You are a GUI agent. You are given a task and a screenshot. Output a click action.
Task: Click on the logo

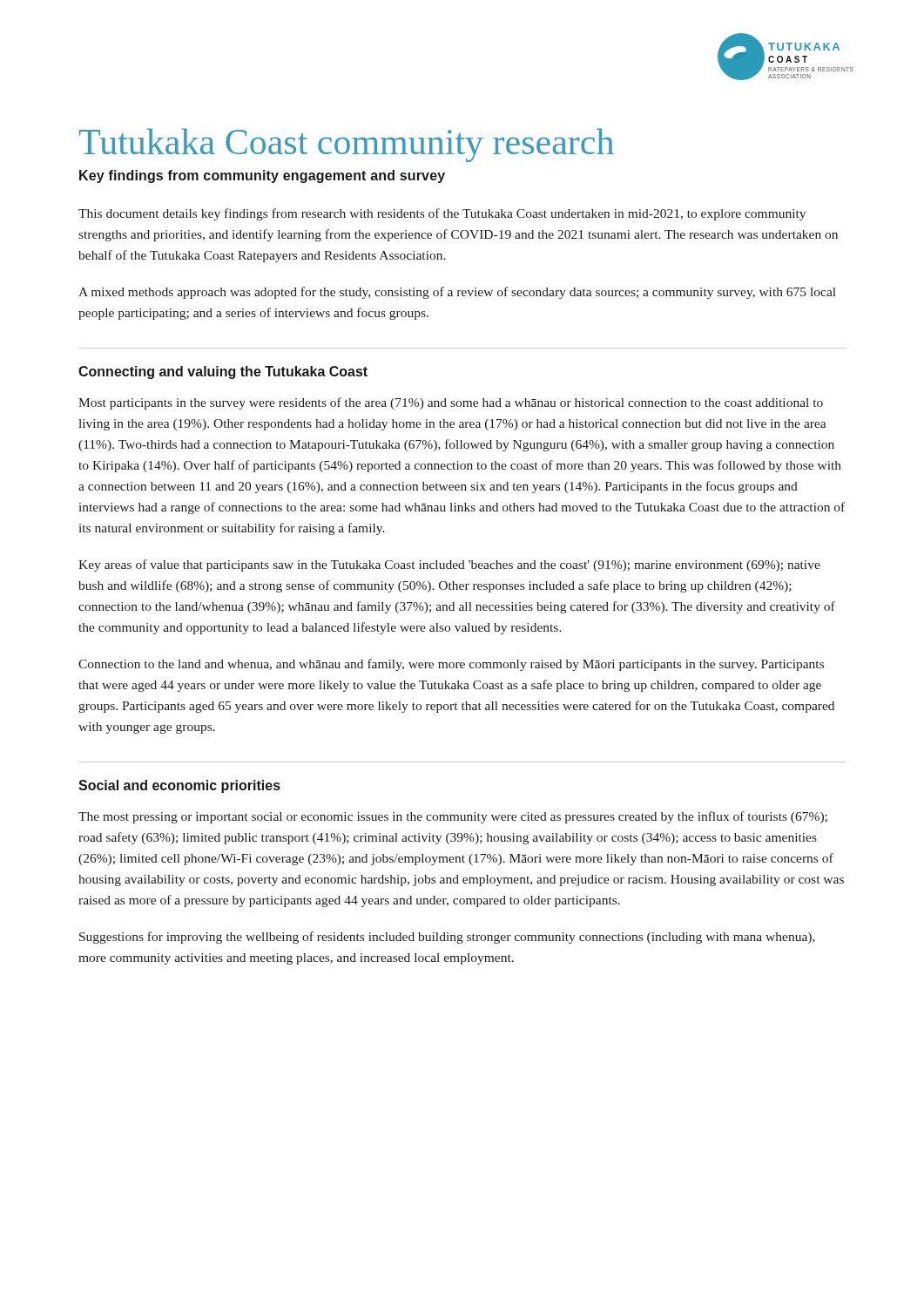(x=789, y=57)
